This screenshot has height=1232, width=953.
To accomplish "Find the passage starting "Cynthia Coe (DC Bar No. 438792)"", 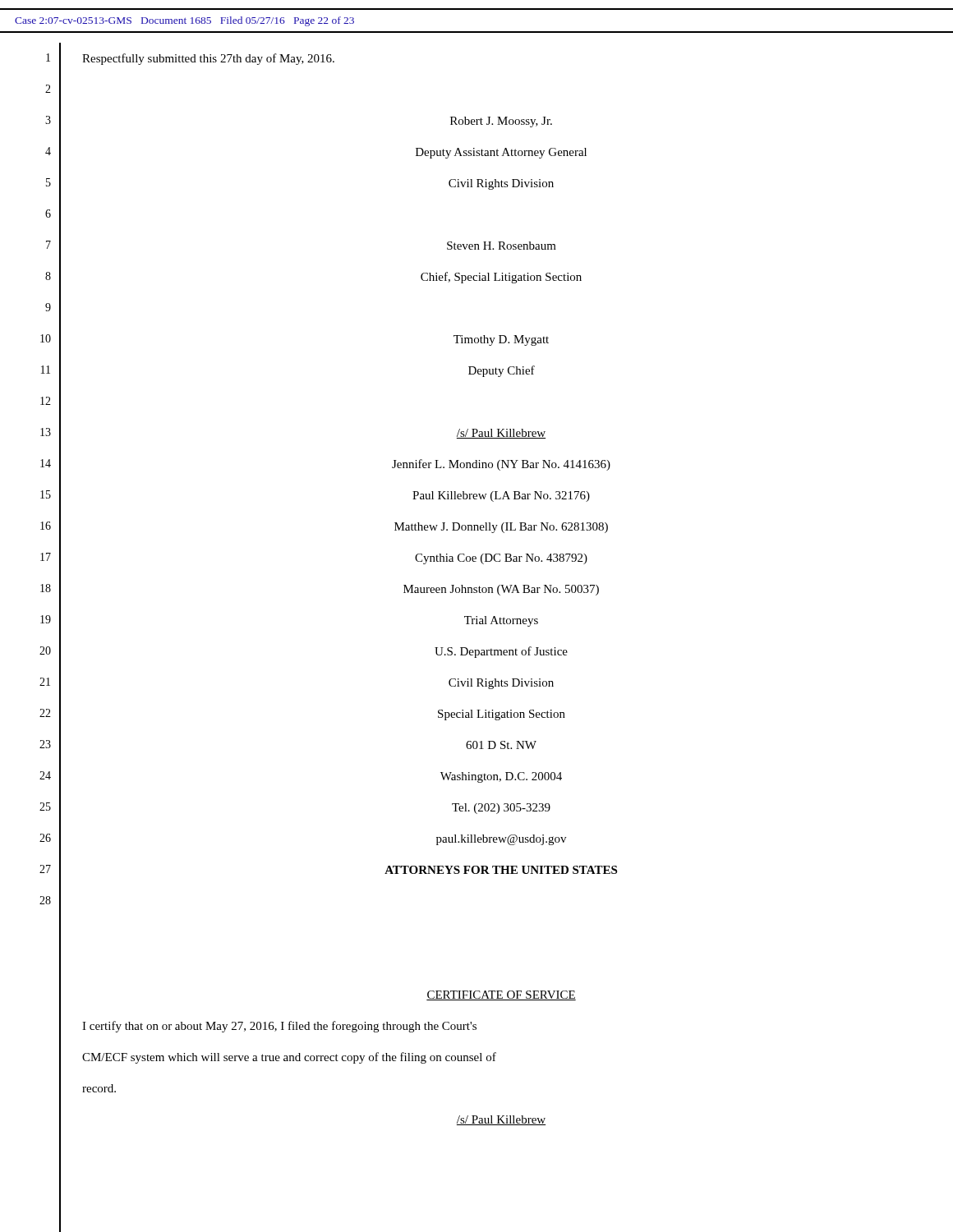I will pos(501,557).
